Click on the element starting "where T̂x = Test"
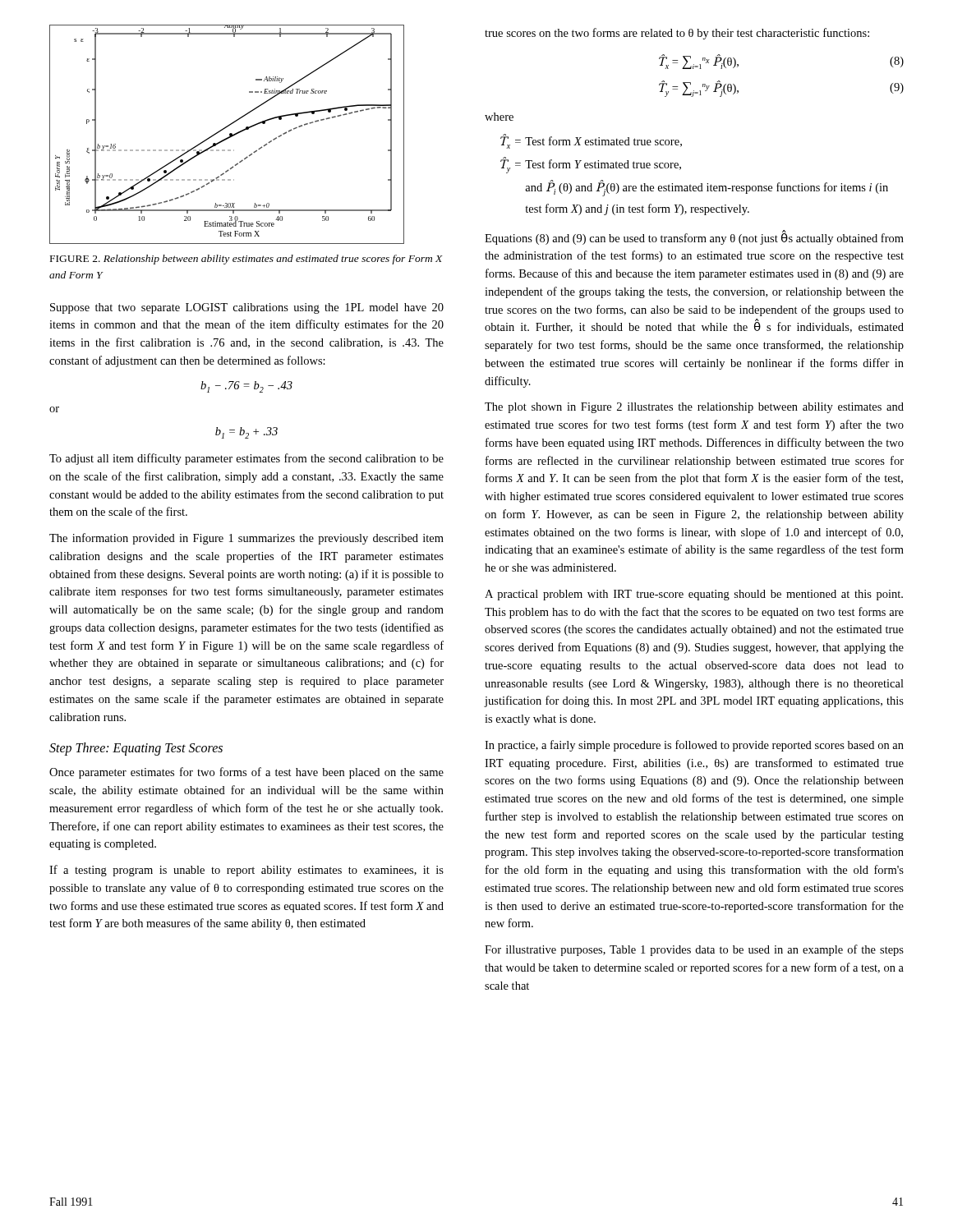 click(x=499, y=117)
